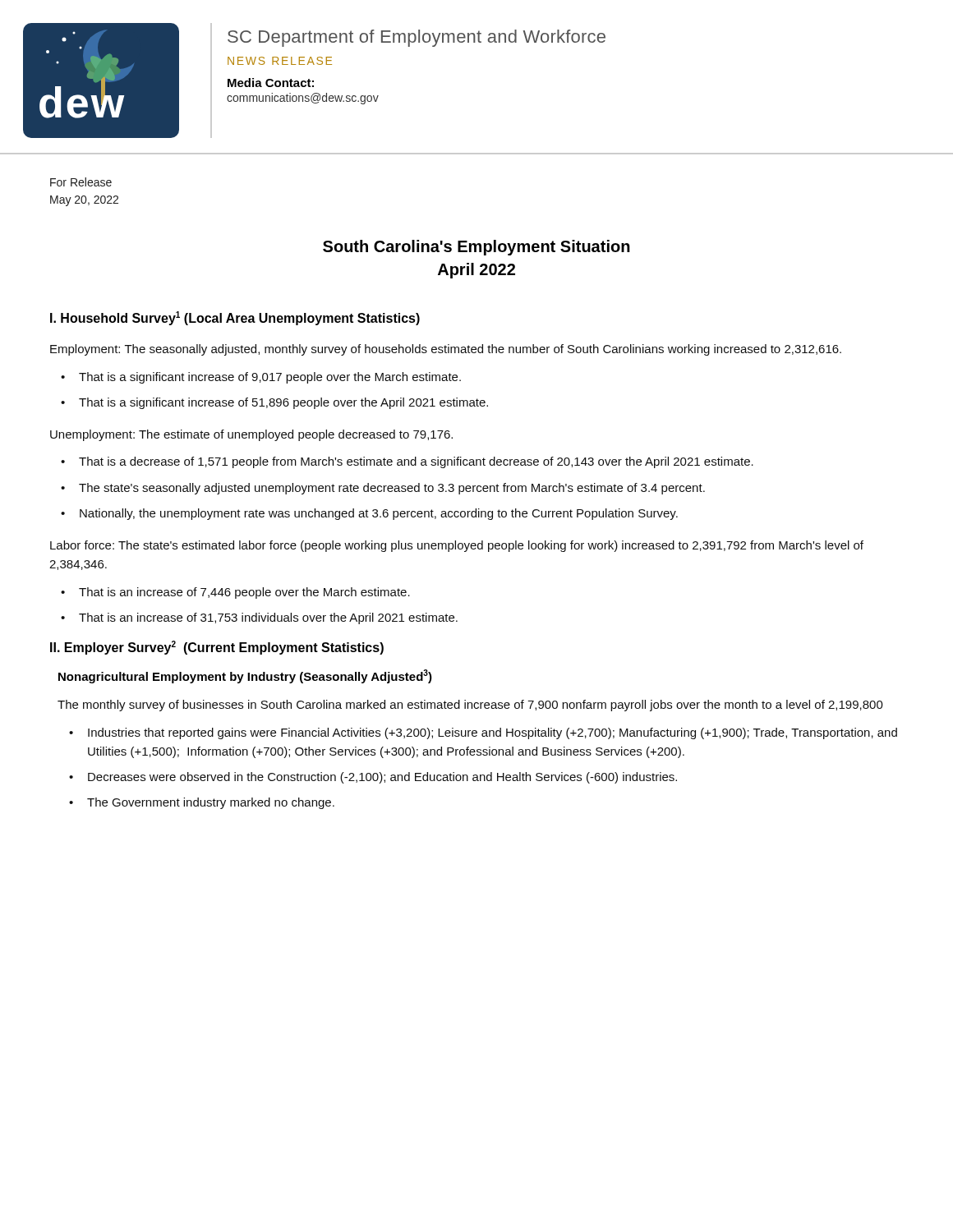The height and width of the screenshot is (1232, 953).
Task: Locate the section header that says "I. Household Survey1 (Local Area"
Action: pyautogui.click(x=235, y=318)
